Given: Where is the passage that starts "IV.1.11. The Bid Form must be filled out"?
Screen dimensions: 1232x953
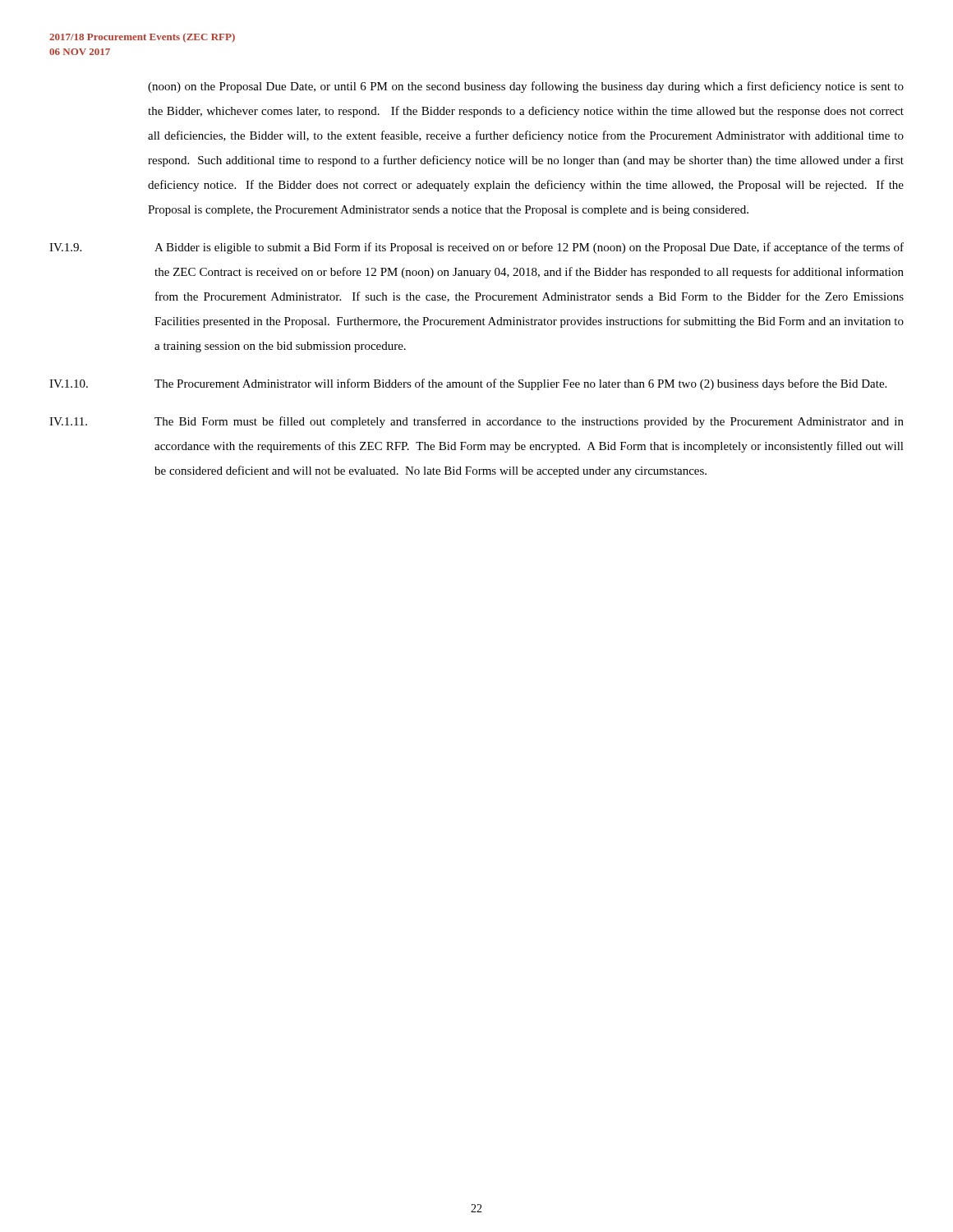Looking at the screenshot, I should [x=476, y=446].
